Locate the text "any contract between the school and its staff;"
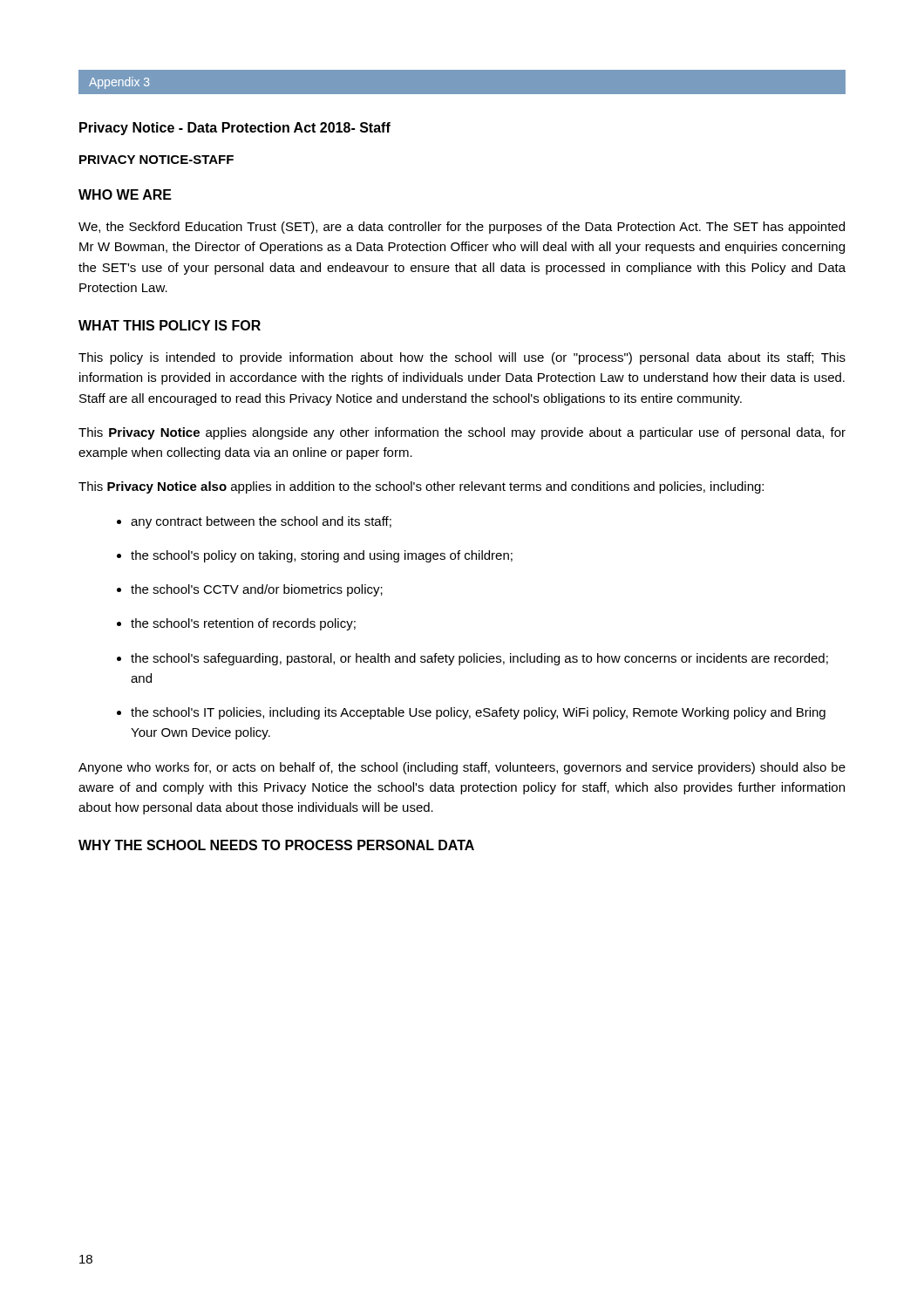The width and height of the screenshot is (924, 1308). (254, 522)
